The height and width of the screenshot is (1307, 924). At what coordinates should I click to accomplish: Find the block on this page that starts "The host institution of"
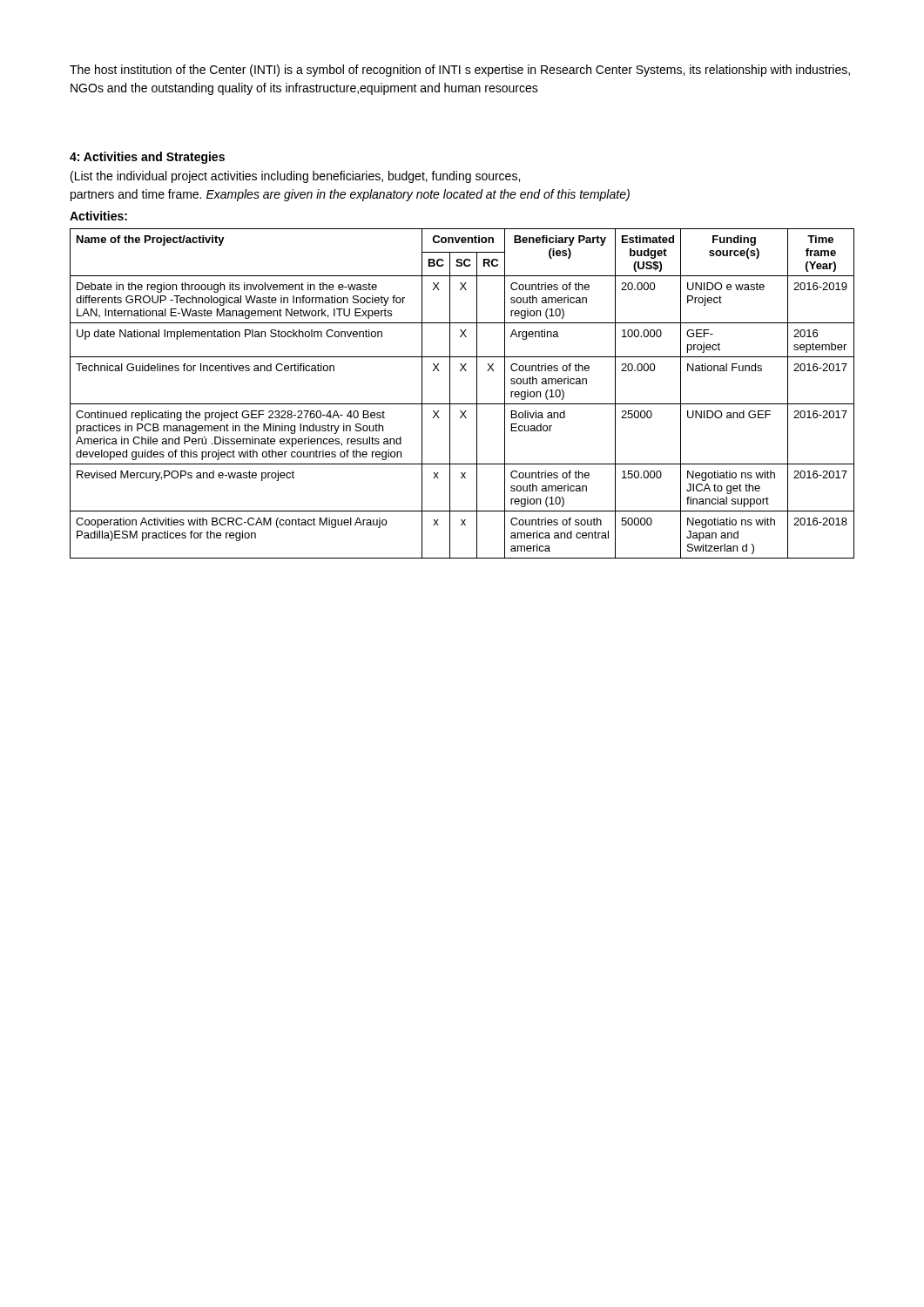coord(460,79)
